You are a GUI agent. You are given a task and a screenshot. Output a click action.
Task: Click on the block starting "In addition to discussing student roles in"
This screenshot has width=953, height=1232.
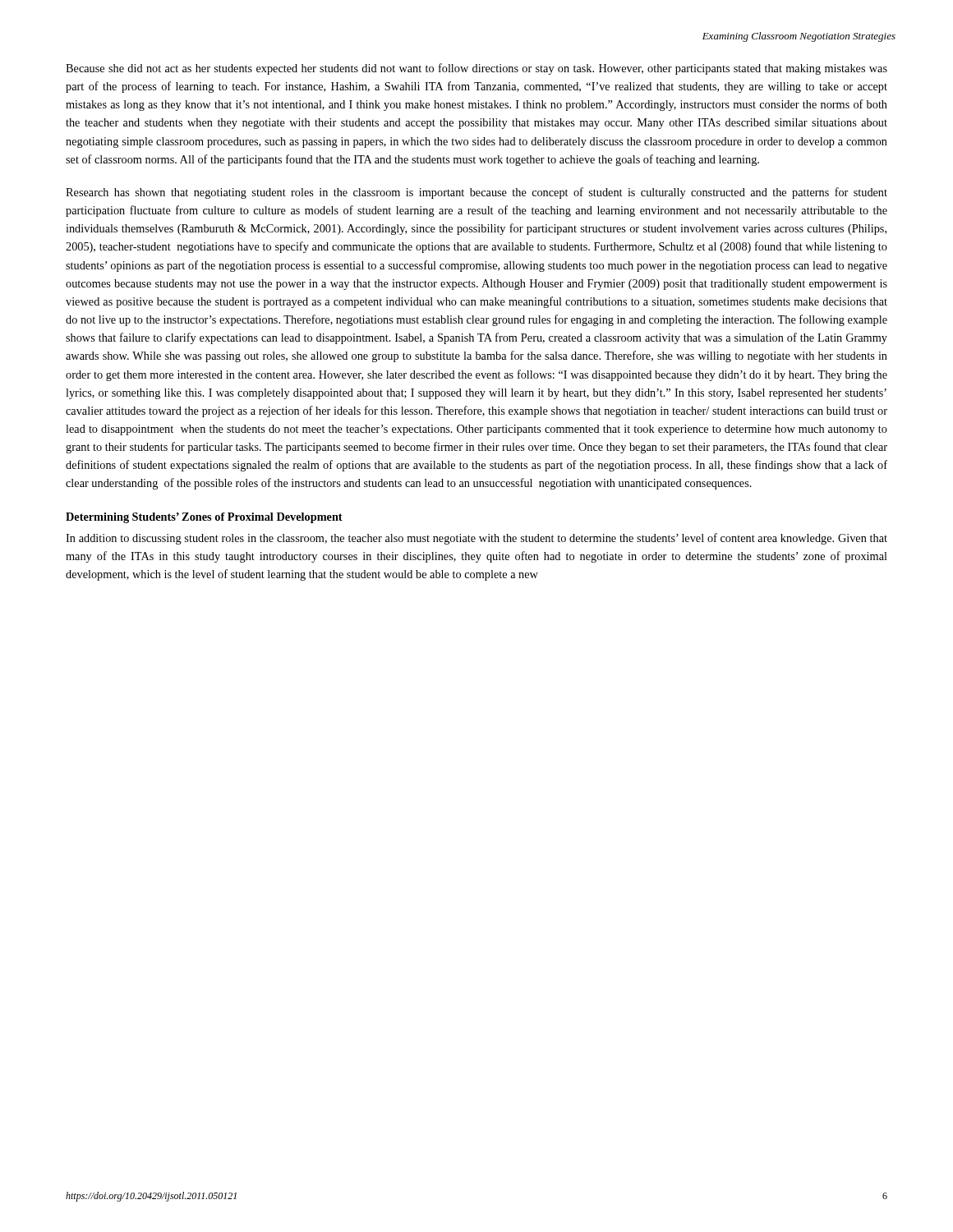(x=476, y=556)
